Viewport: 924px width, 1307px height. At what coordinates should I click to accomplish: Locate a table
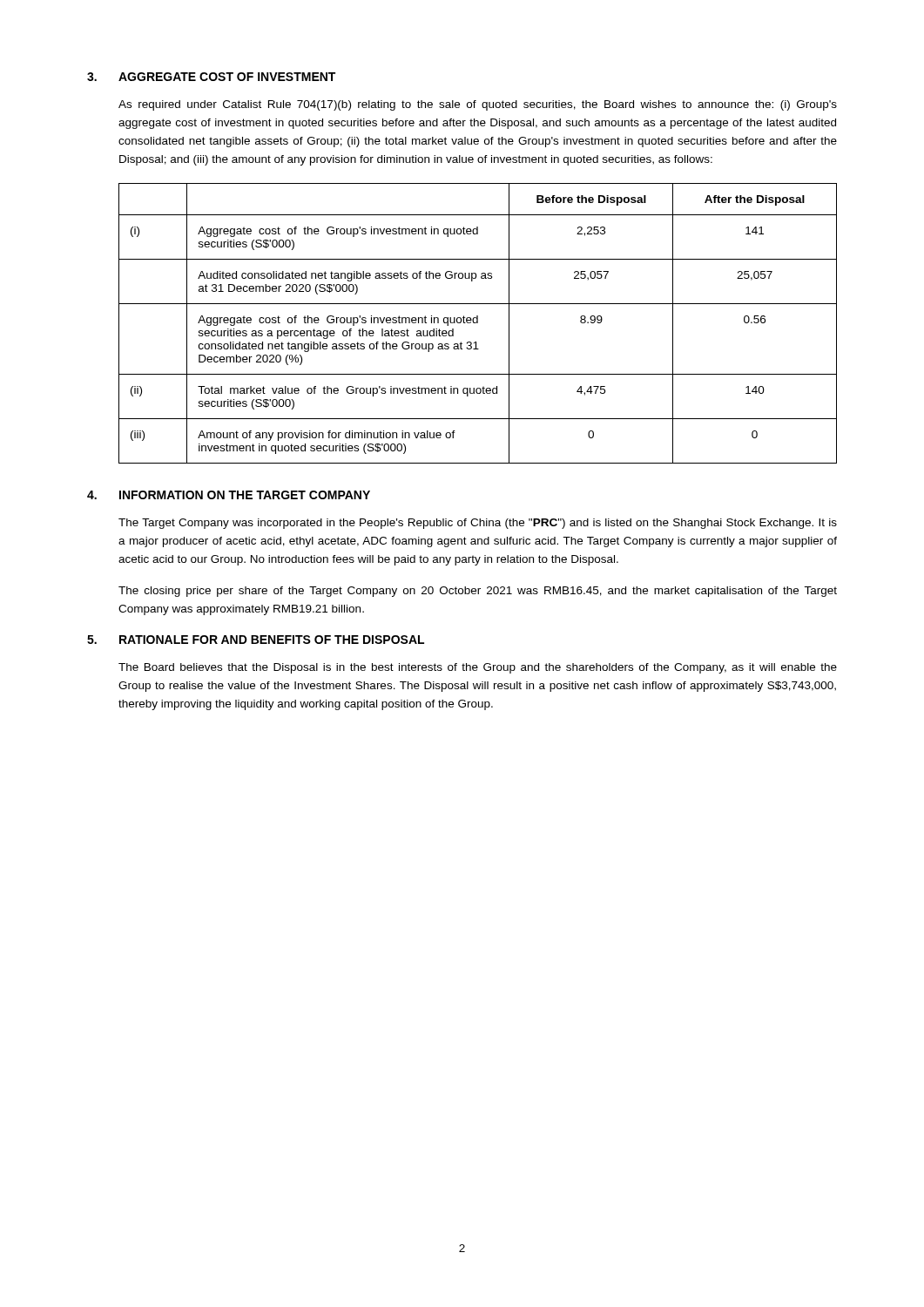tap(478, 323)
